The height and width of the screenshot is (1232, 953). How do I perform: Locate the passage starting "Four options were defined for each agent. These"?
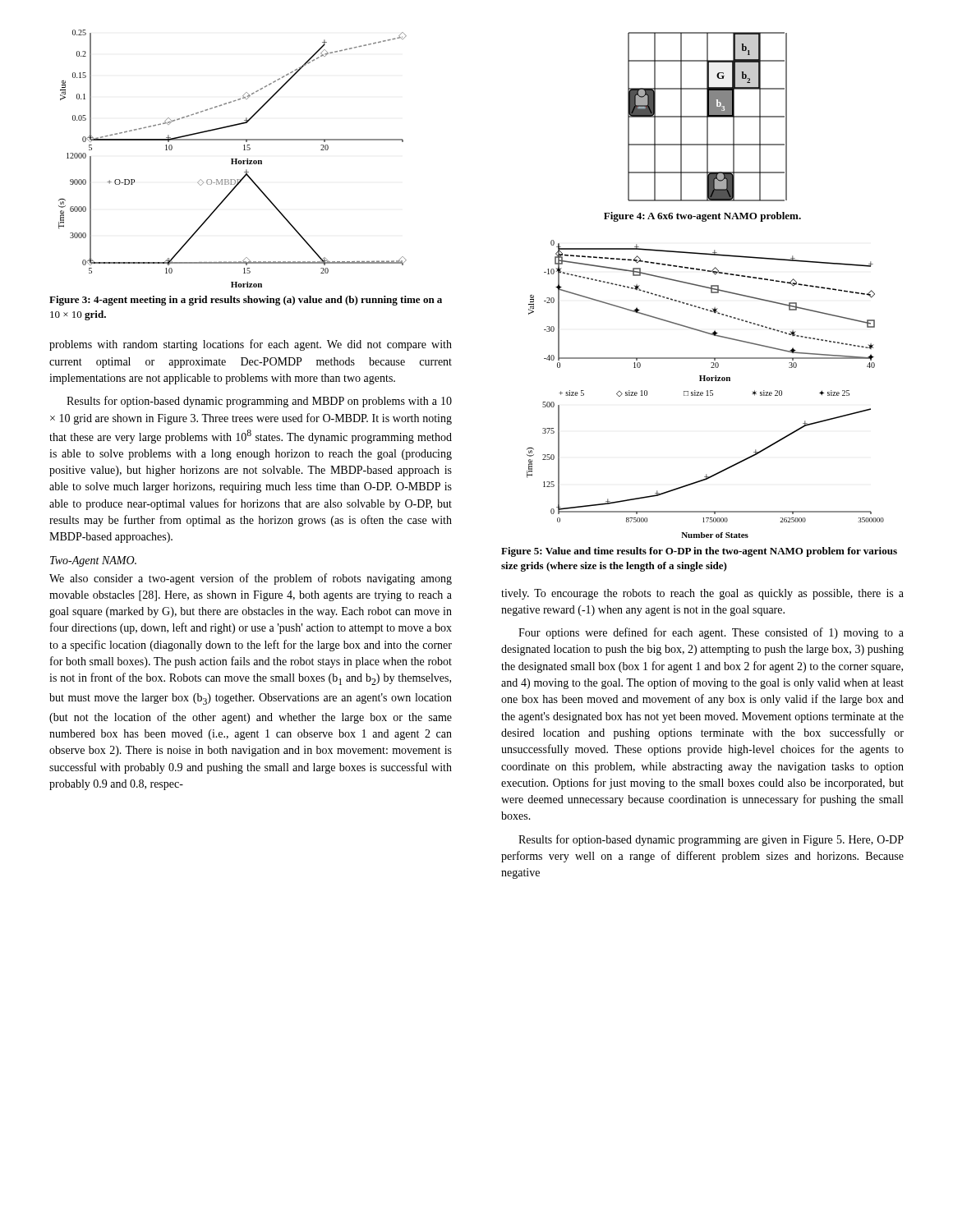(702, 725)
